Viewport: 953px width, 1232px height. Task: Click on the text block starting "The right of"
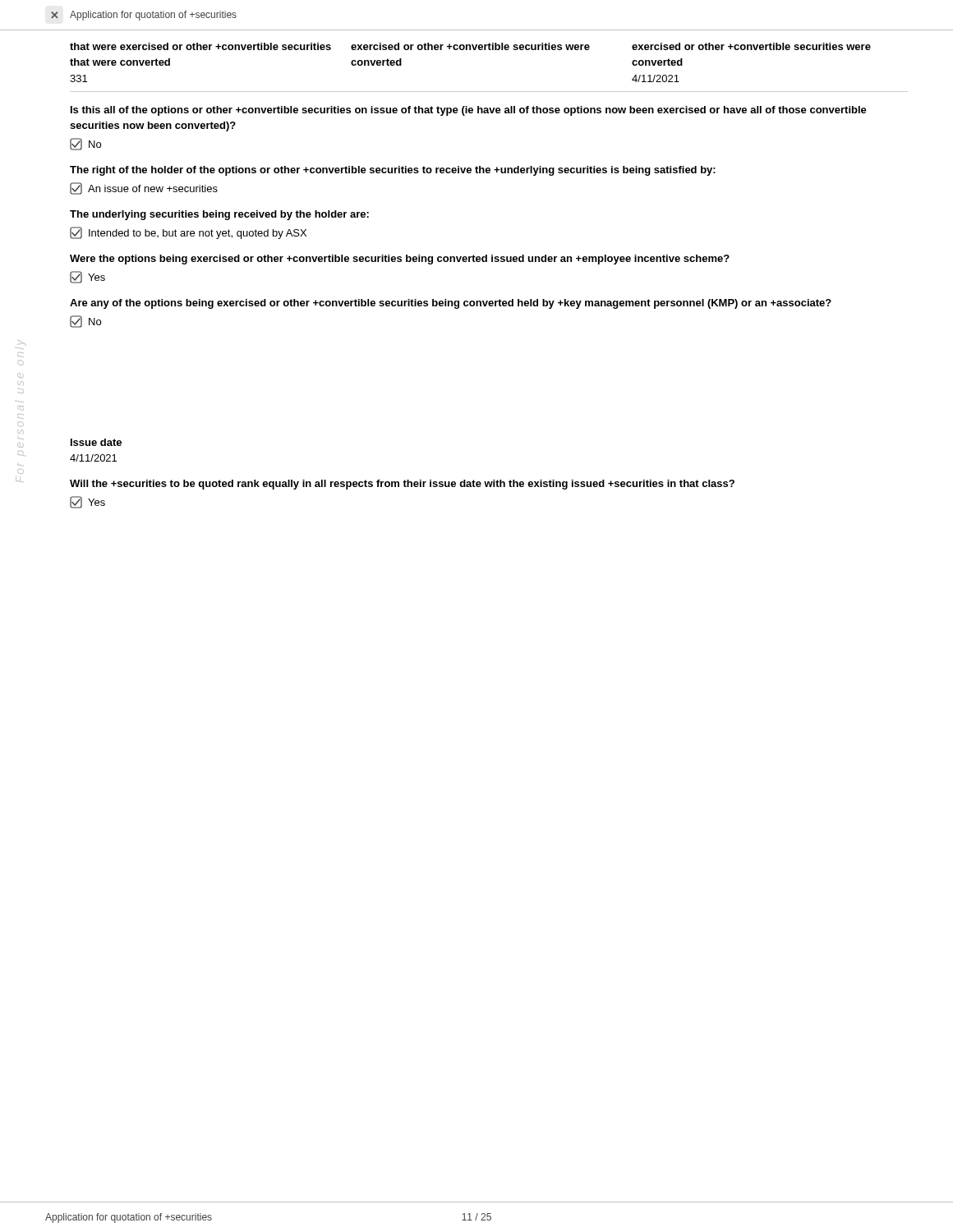click(489, 179)
